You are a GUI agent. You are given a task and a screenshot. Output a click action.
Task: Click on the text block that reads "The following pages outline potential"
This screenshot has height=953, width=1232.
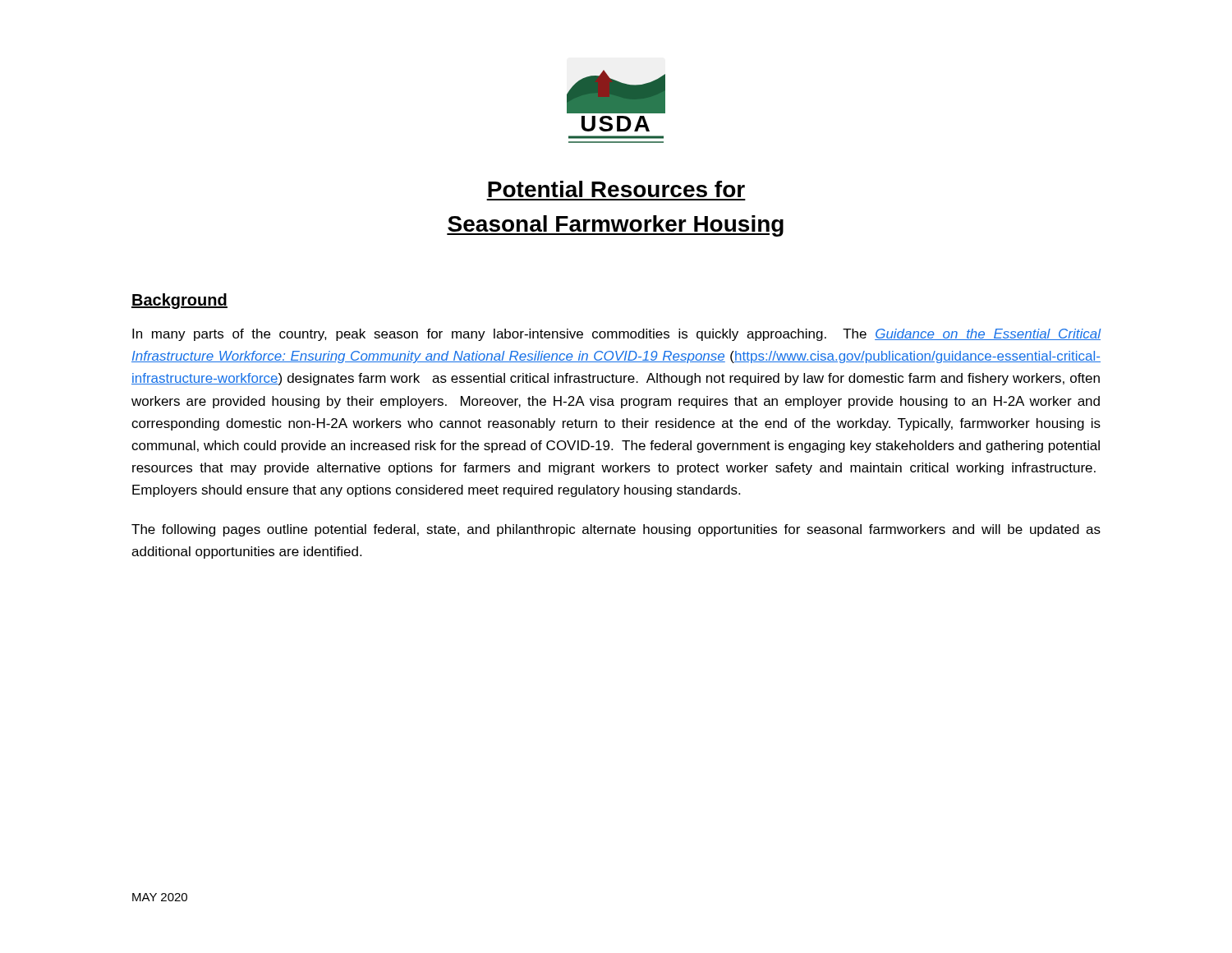pos(616,540)
